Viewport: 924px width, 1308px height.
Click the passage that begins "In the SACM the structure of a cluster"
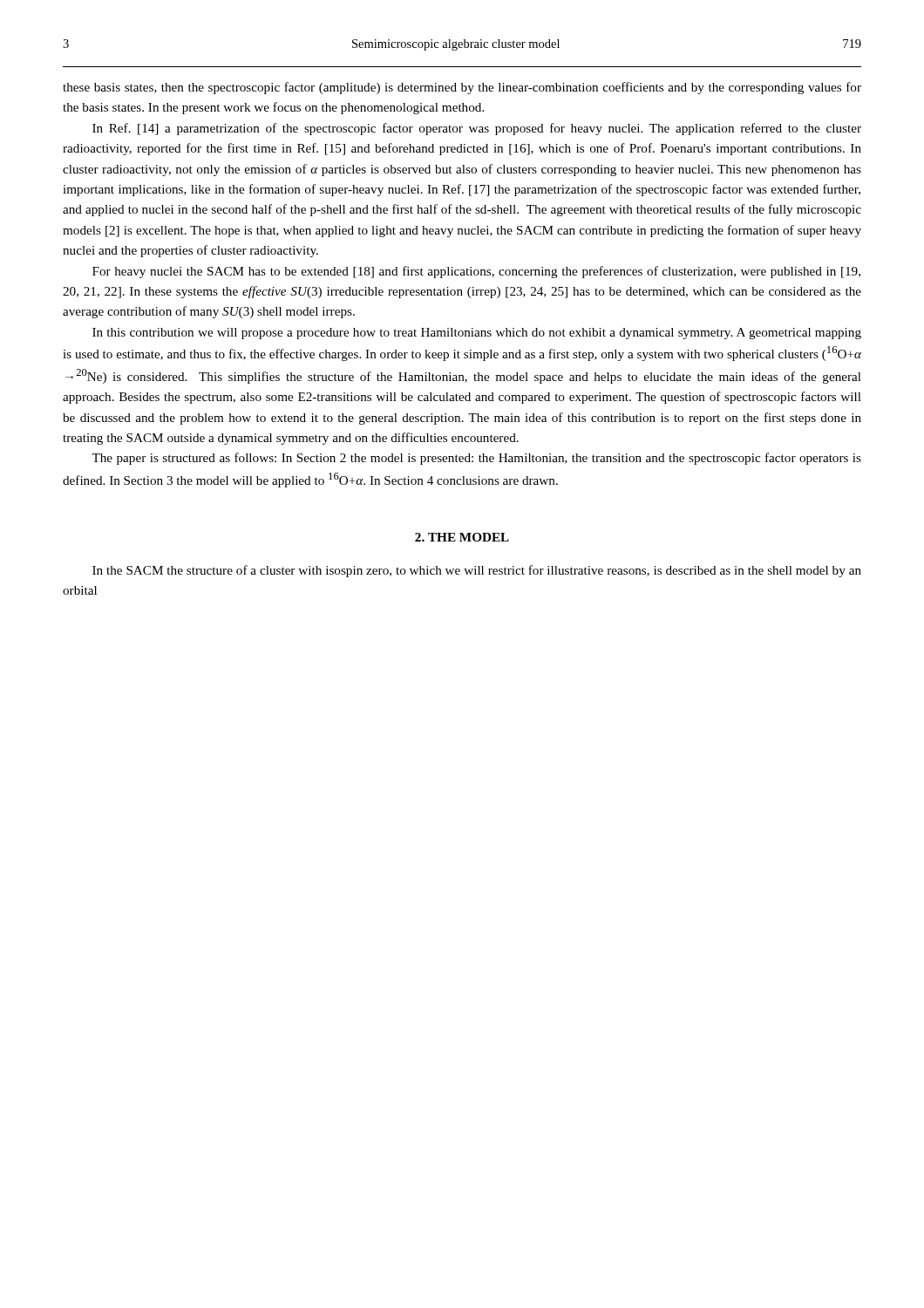tap(462, 580)
